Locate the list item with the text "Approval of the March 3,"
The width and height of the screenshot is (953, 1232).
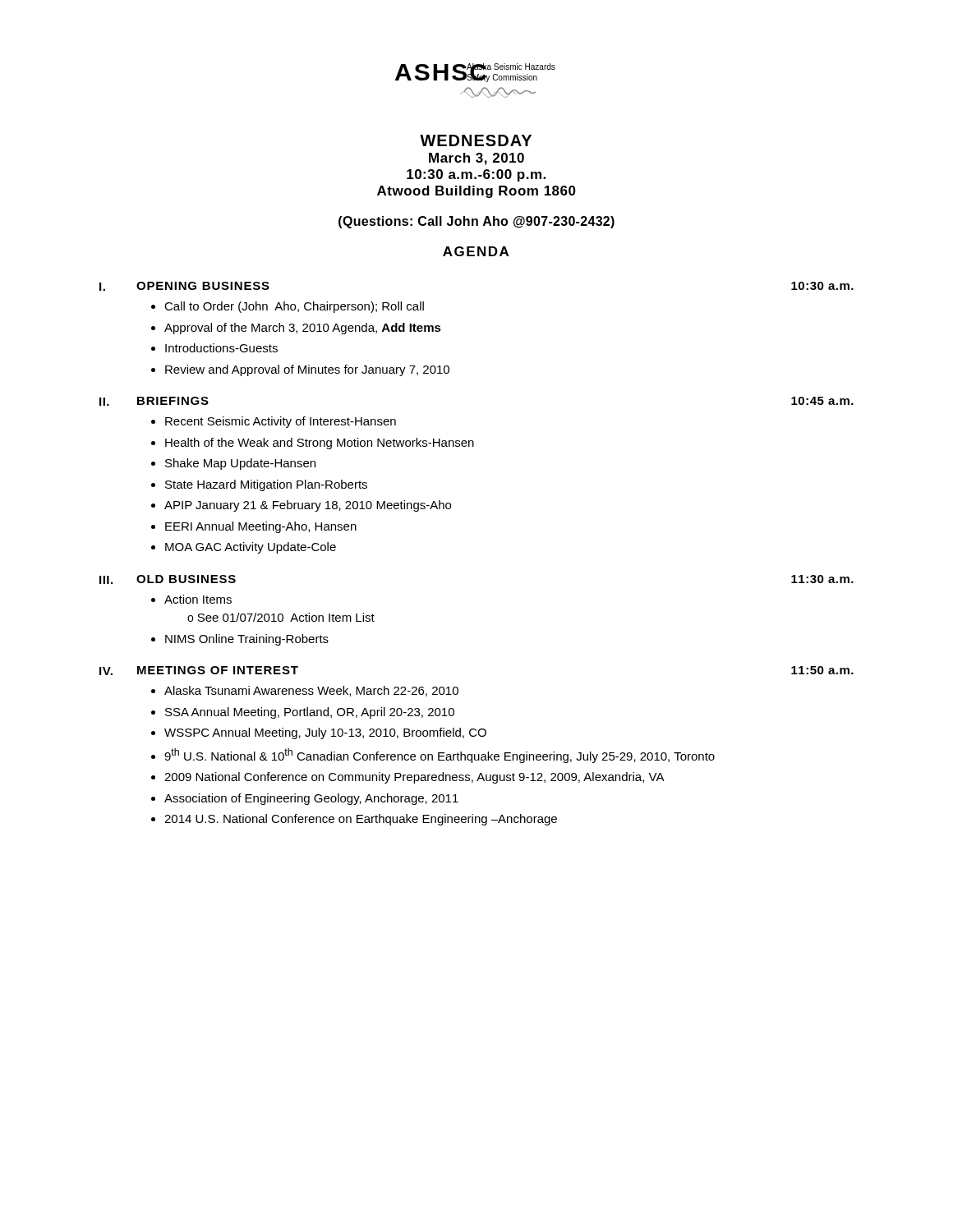[303, 327]
